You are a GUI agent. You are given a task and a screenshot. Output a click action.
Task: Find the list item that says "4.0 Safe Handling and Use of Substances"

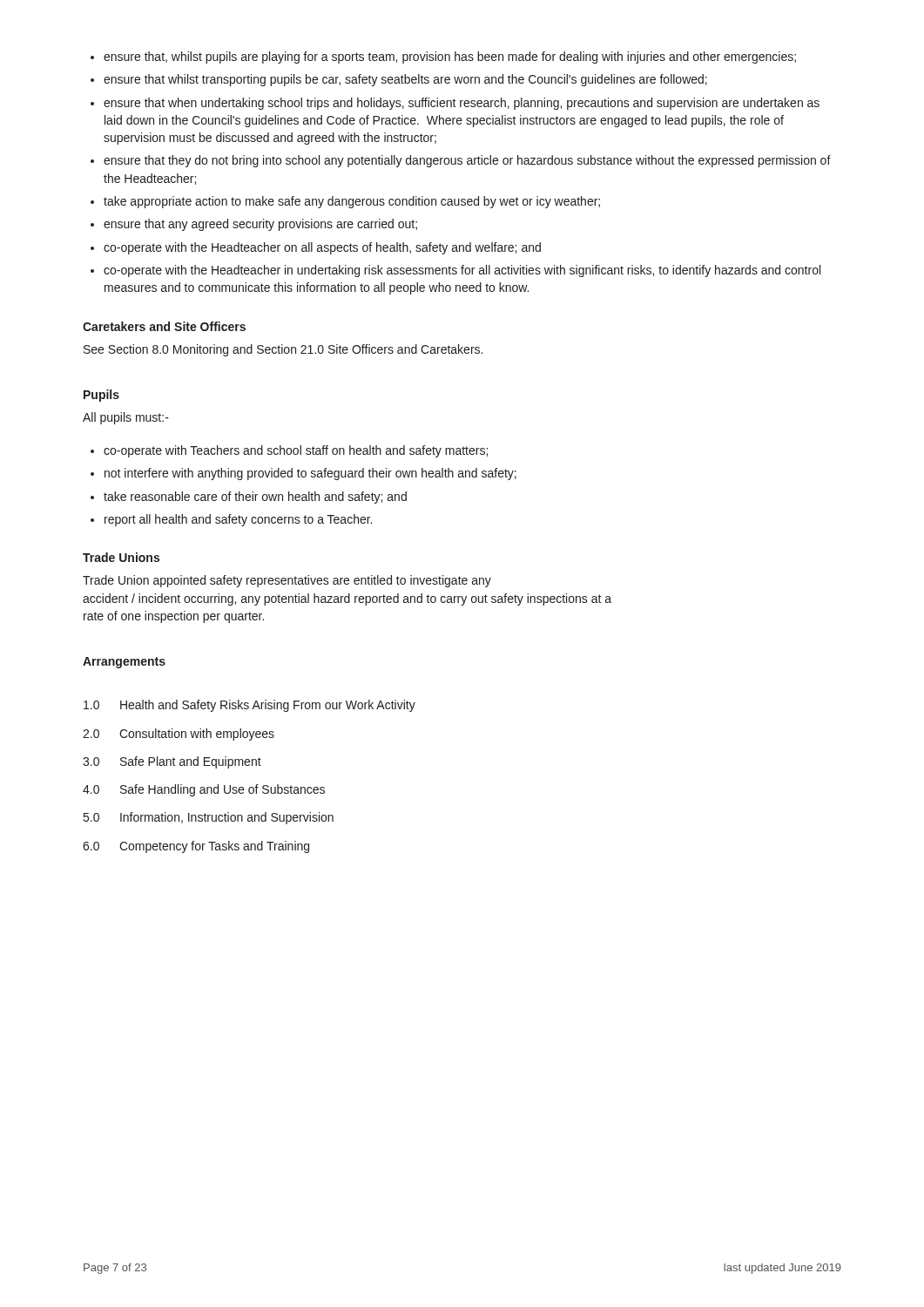(204, 790)
